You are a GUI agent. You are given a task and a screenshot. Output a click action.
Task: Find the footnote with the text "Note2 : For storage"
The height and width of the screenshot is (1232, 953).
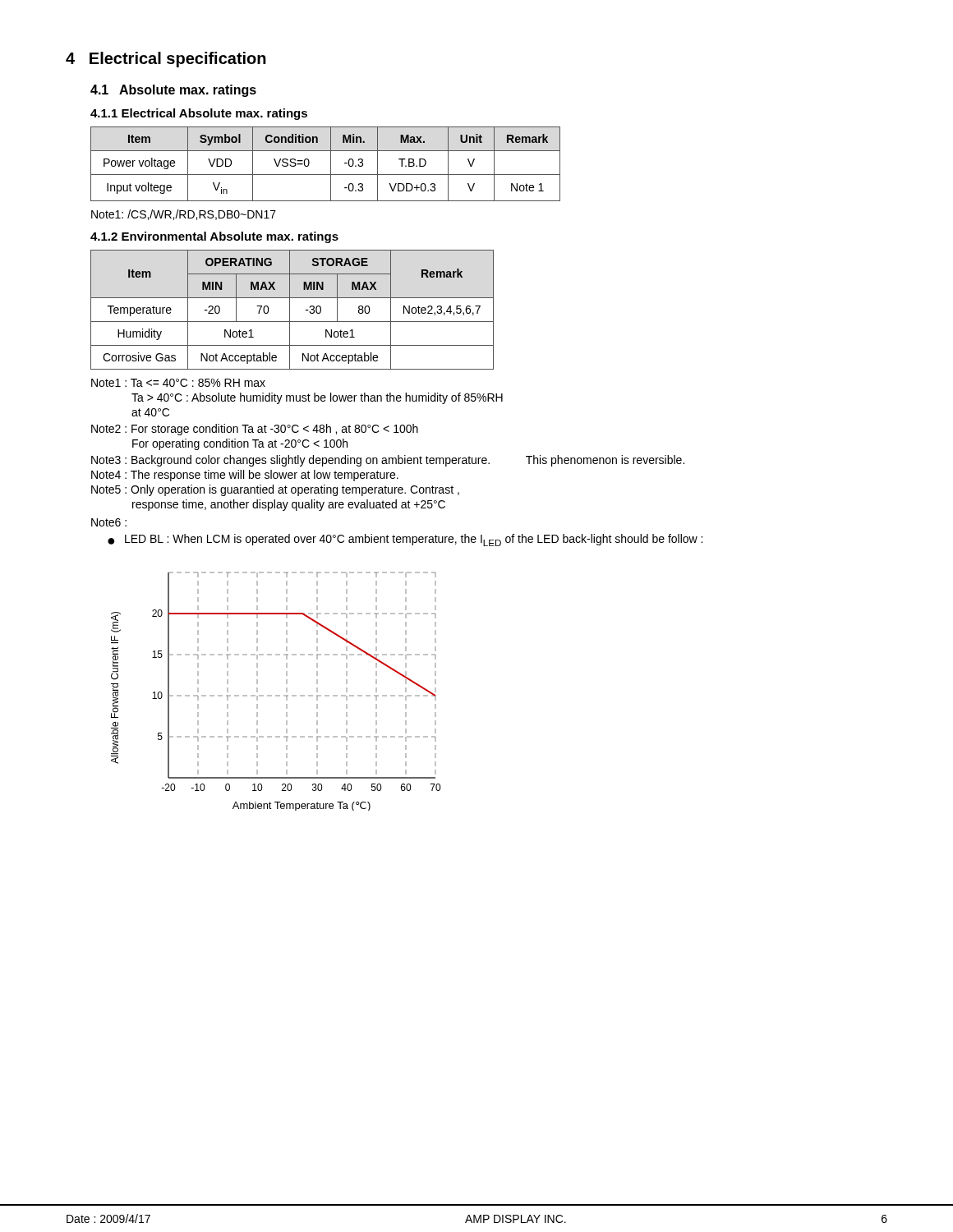[x=254, y=429]
